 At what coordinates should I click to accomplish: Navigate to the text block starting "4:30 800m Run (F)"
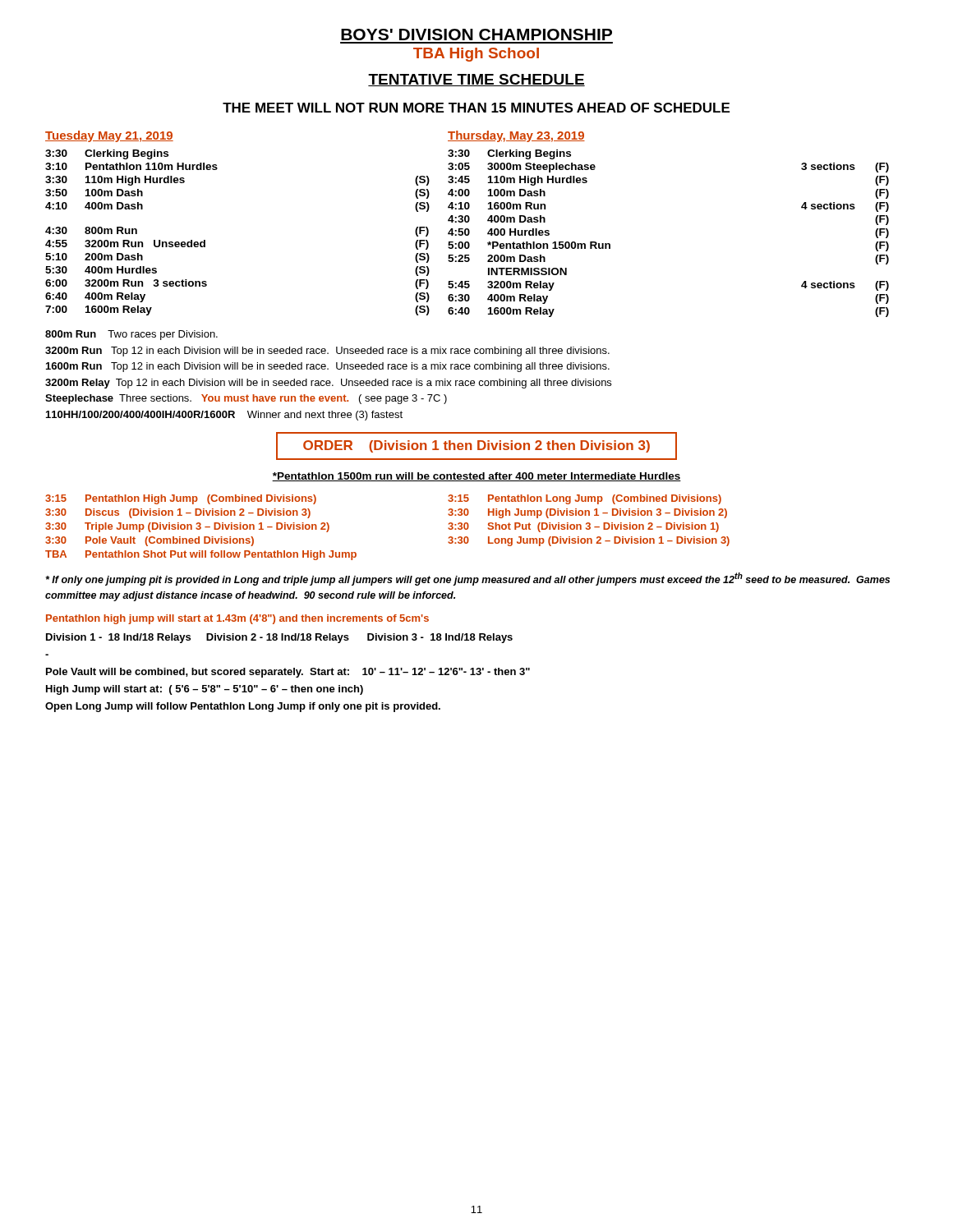(x=58, y=231)
